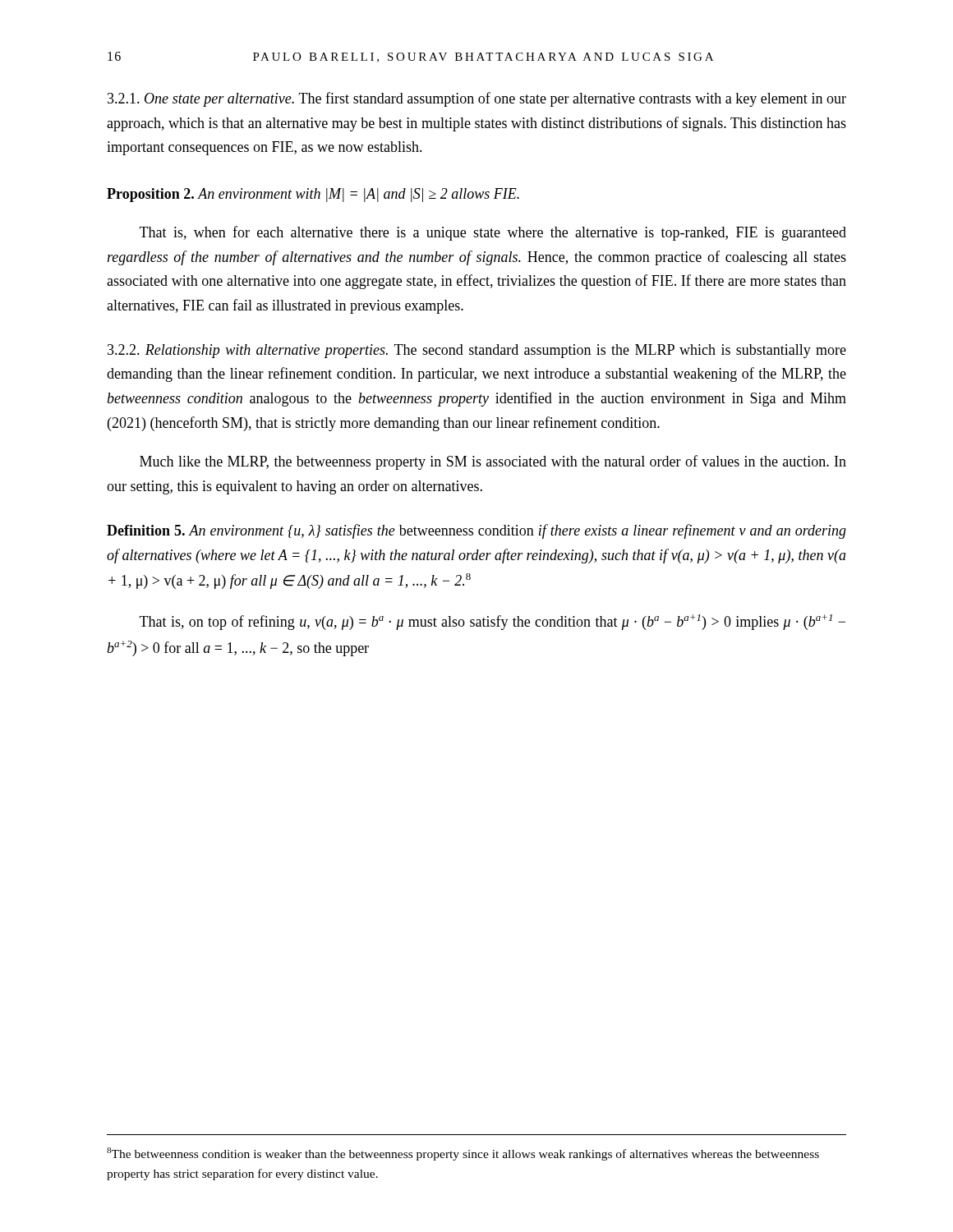Select the passage starting "That is, on"
The height and width of the screenshot is (1232, 953).
tap(476, 633)
